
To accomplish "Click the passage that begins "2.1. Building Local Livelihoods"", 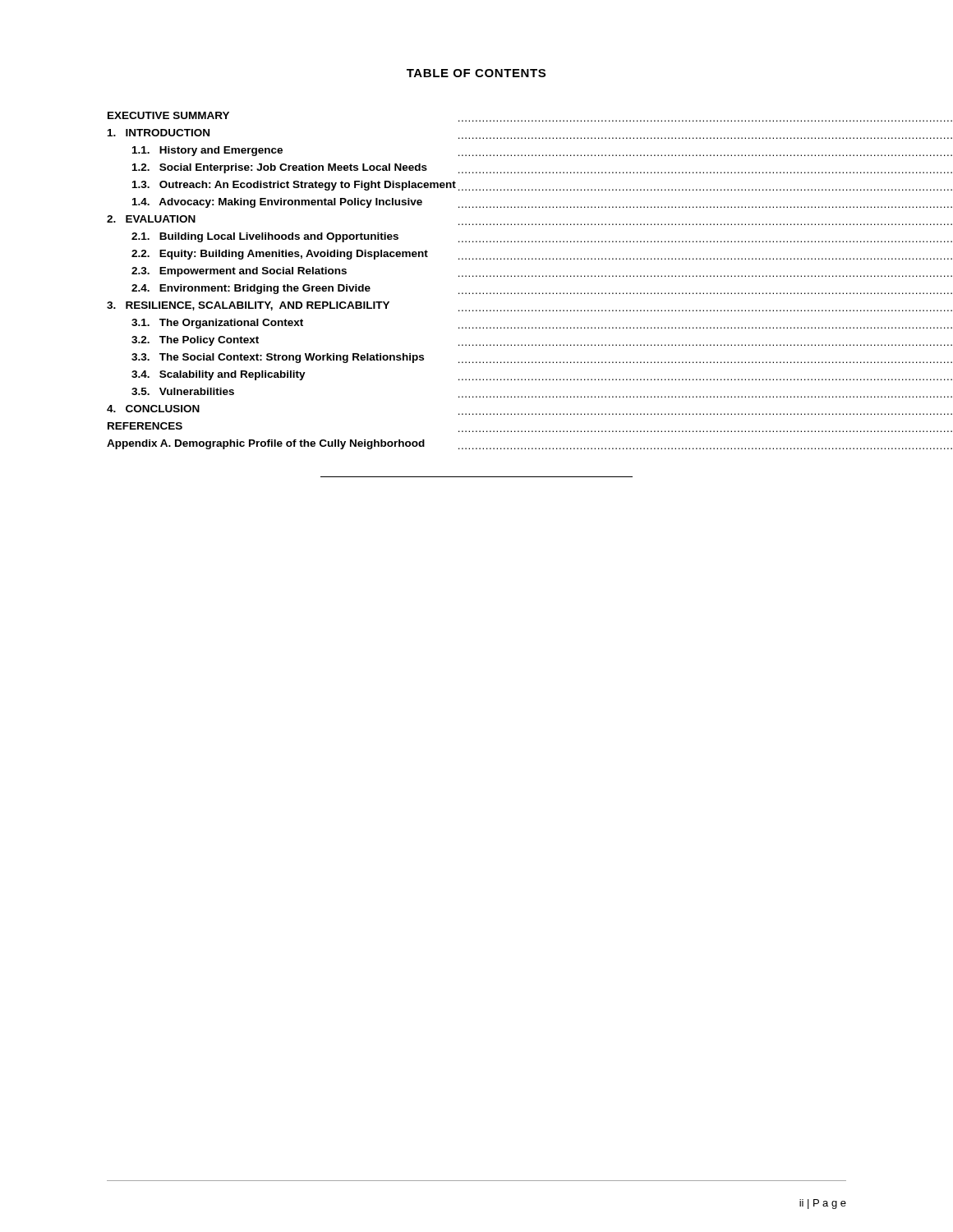I will tap(530, 236).
